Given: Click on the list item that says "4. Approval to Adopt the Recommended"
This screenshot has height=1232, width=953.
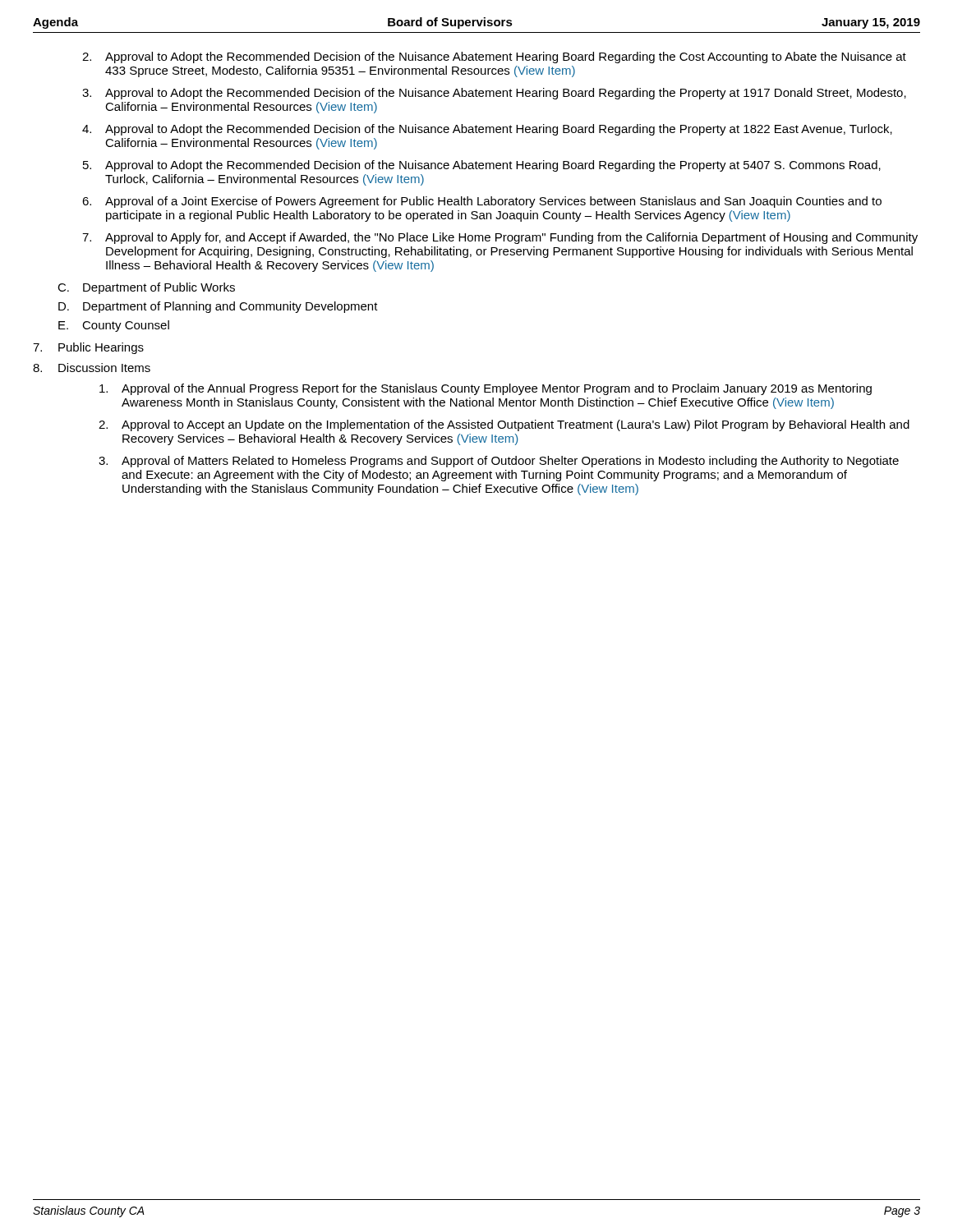Looking at the screenshot, I should point(501,136).
